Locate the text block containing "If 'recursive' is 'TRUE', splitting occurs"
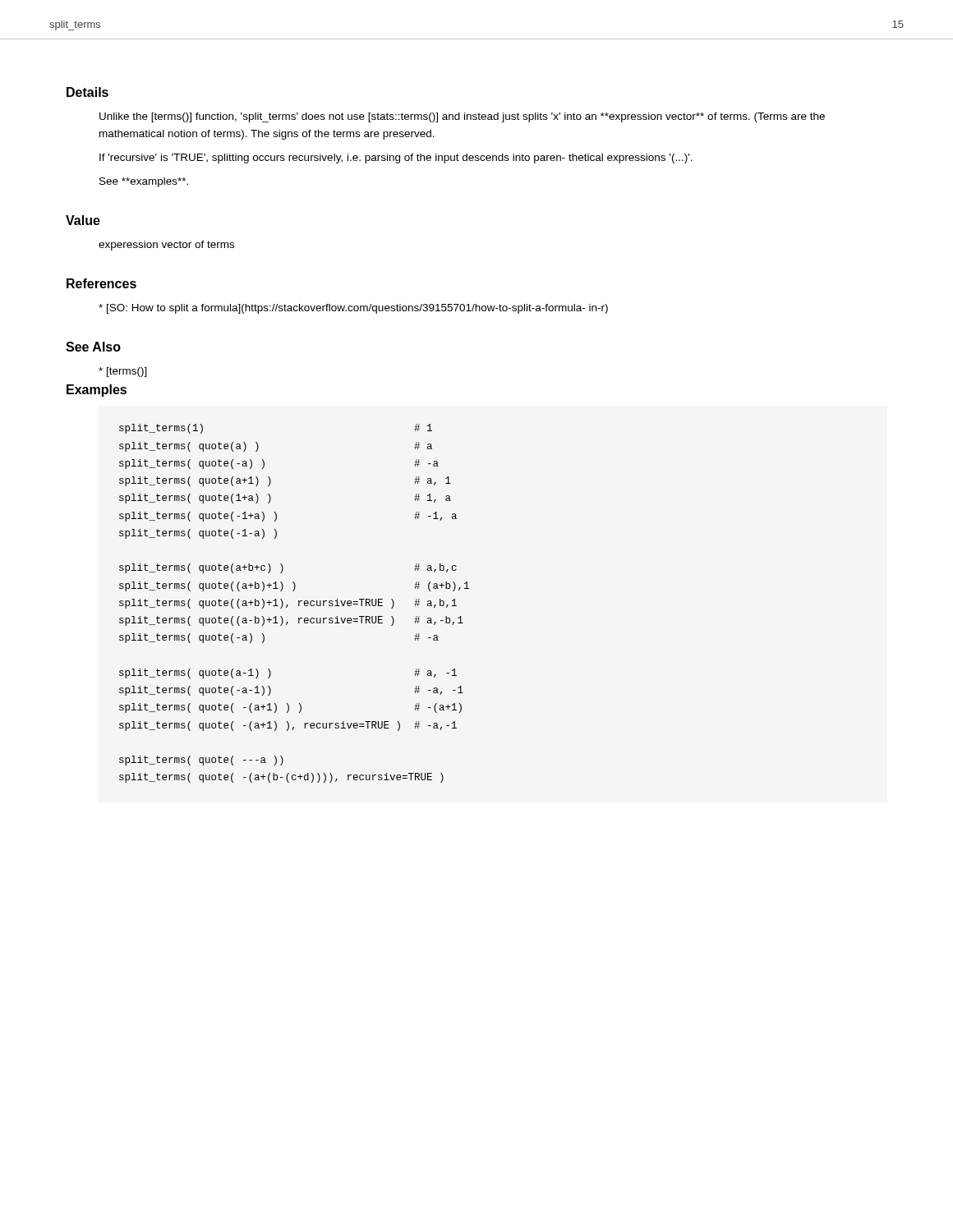 396,157
